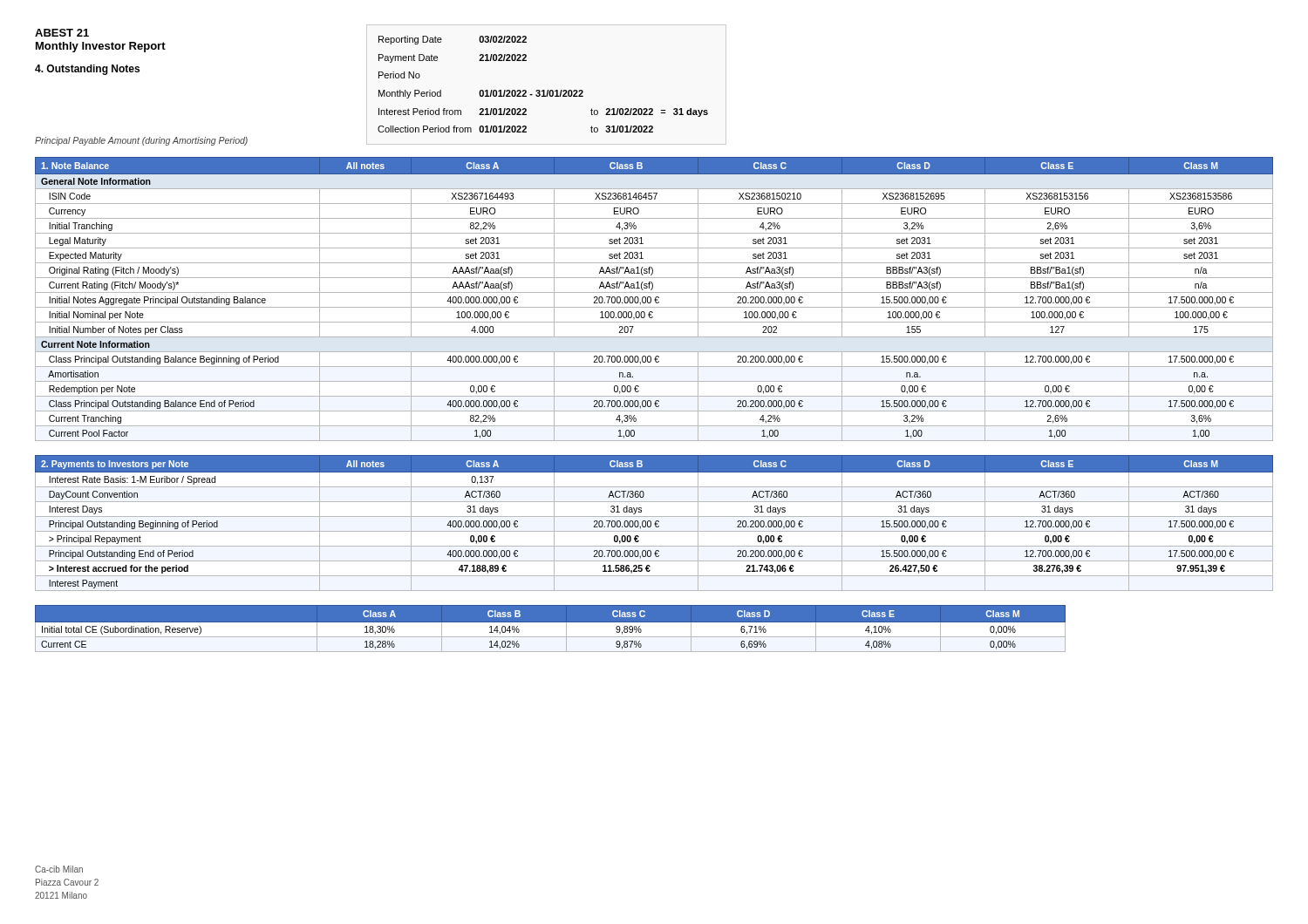Select the section header

(x=88, y=69)
